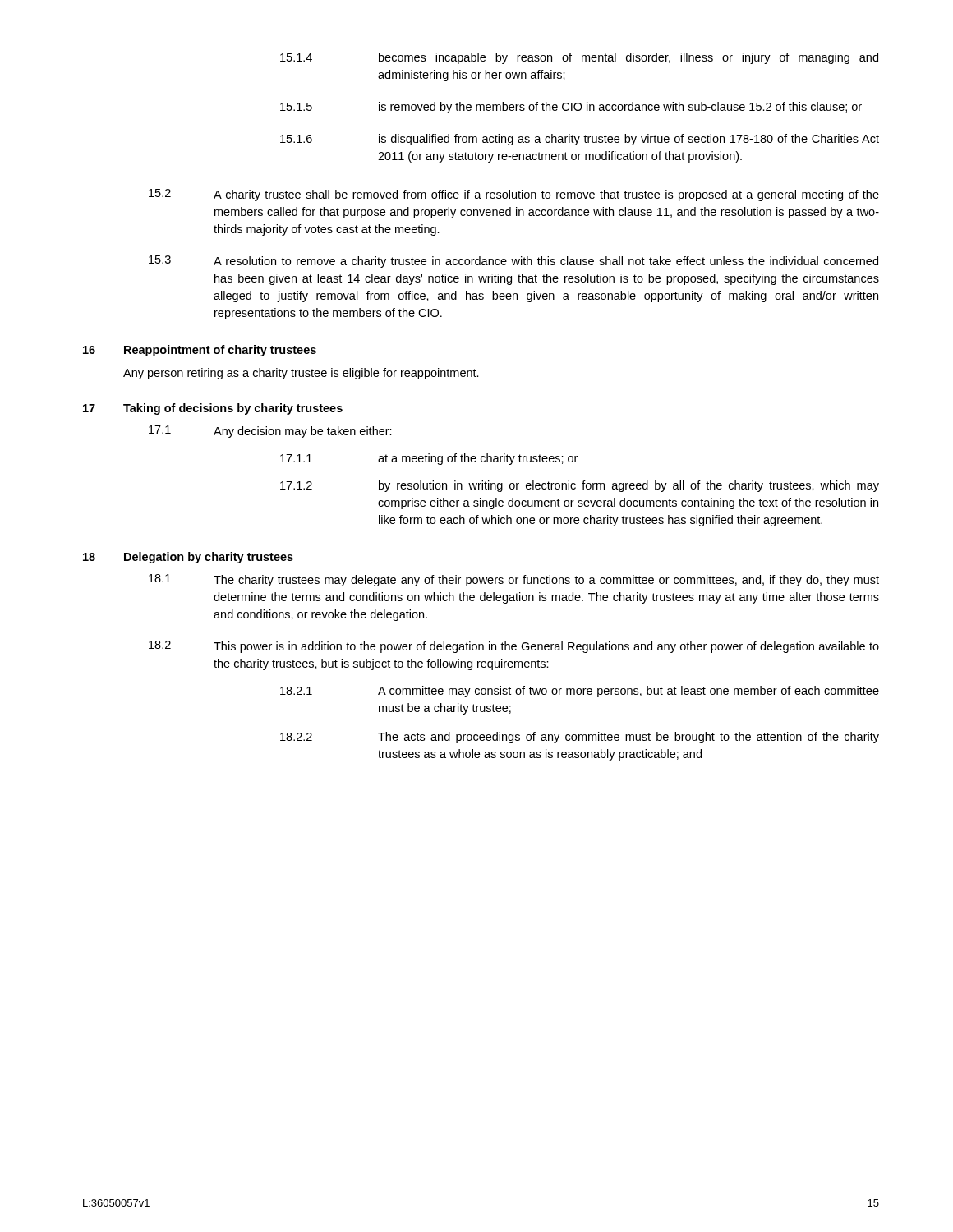Select the text block starting "16 Reappointment of"
The height and width of the screenshot is (1232, 953).
pos(199,350)
